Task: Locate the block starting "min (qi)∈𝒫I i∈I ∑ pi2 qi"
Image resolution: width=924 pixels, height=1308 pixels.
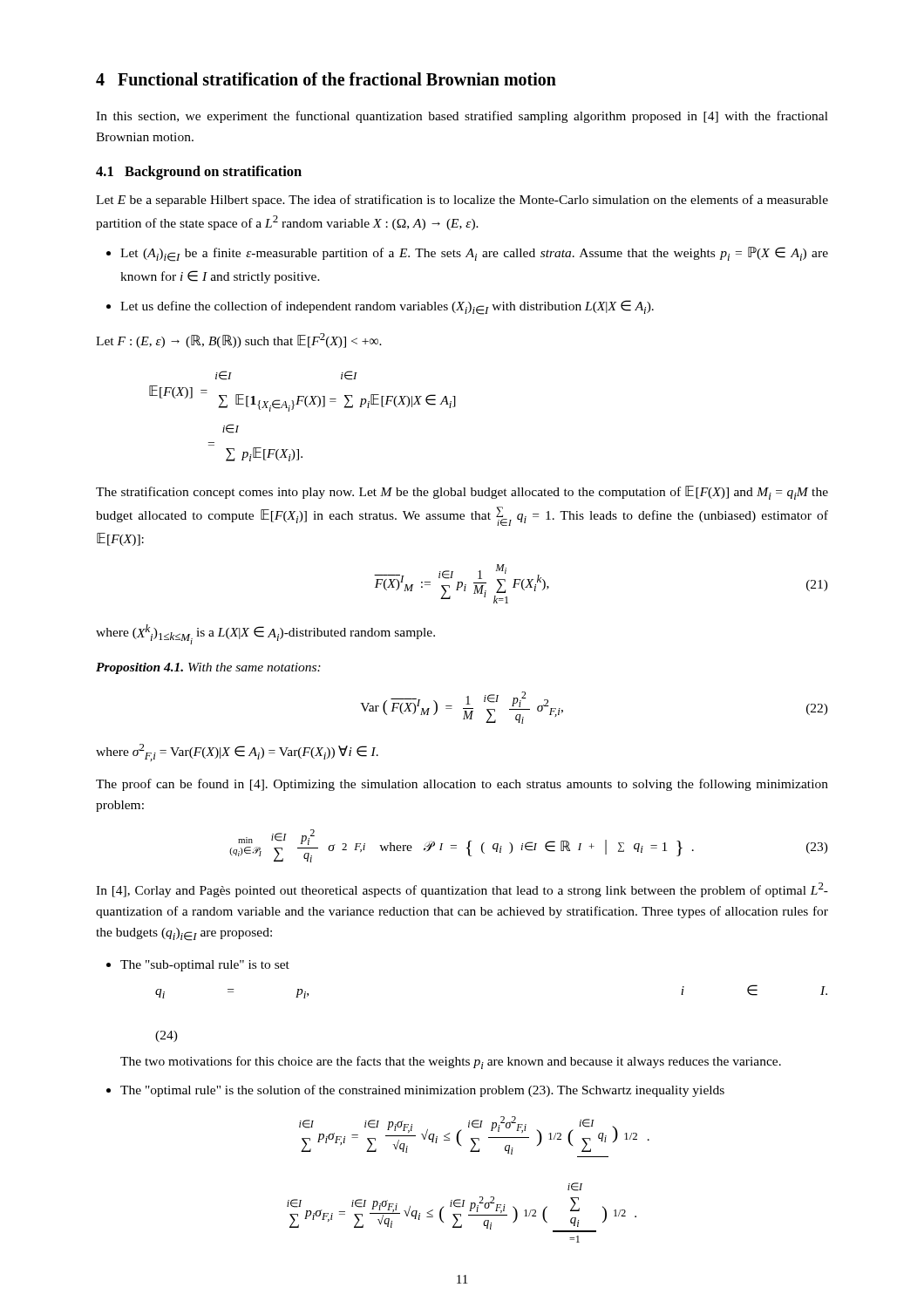Action: point(462,846)
